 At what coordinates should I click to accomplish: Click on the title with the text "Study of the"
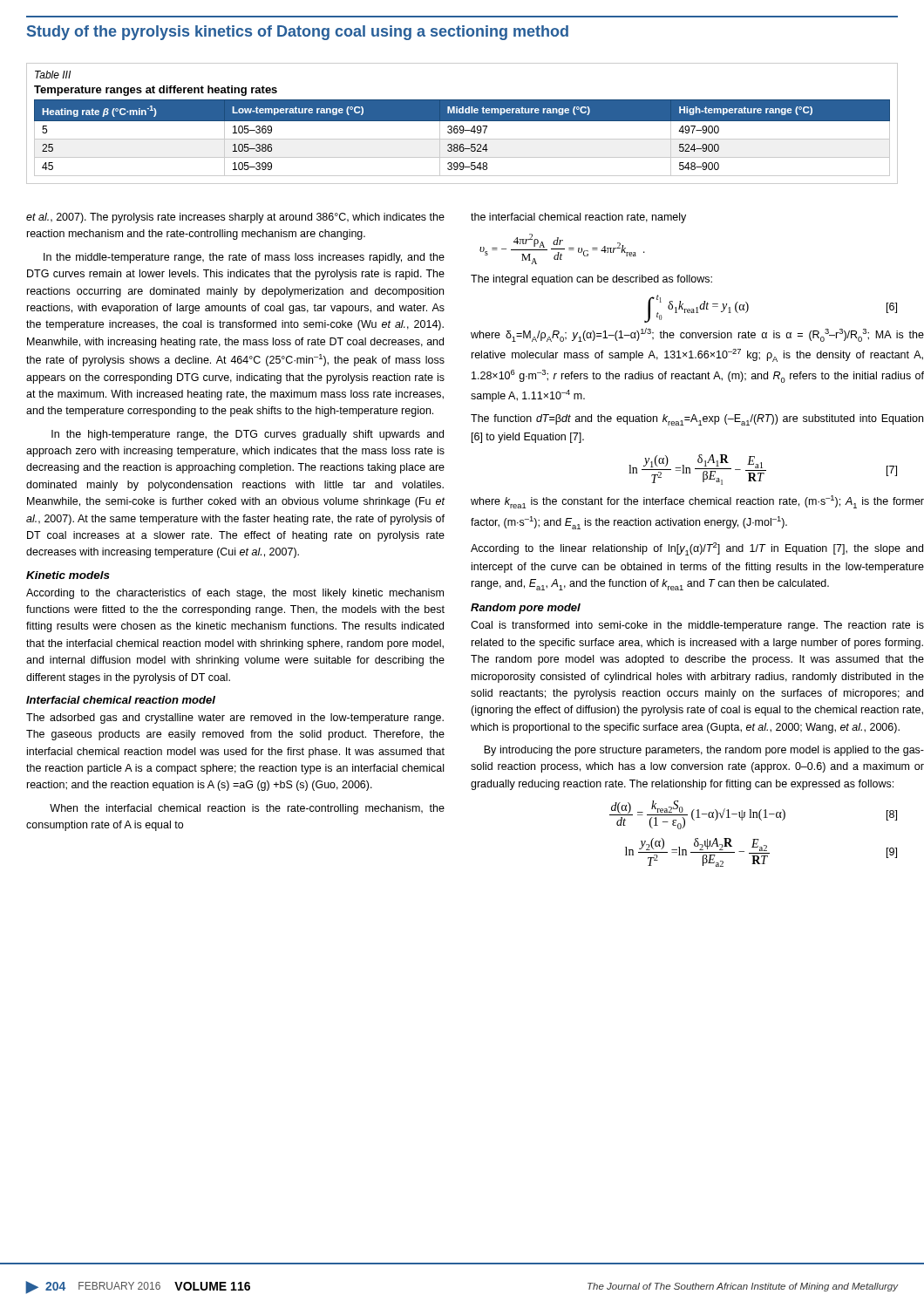(x=462, y=32)
